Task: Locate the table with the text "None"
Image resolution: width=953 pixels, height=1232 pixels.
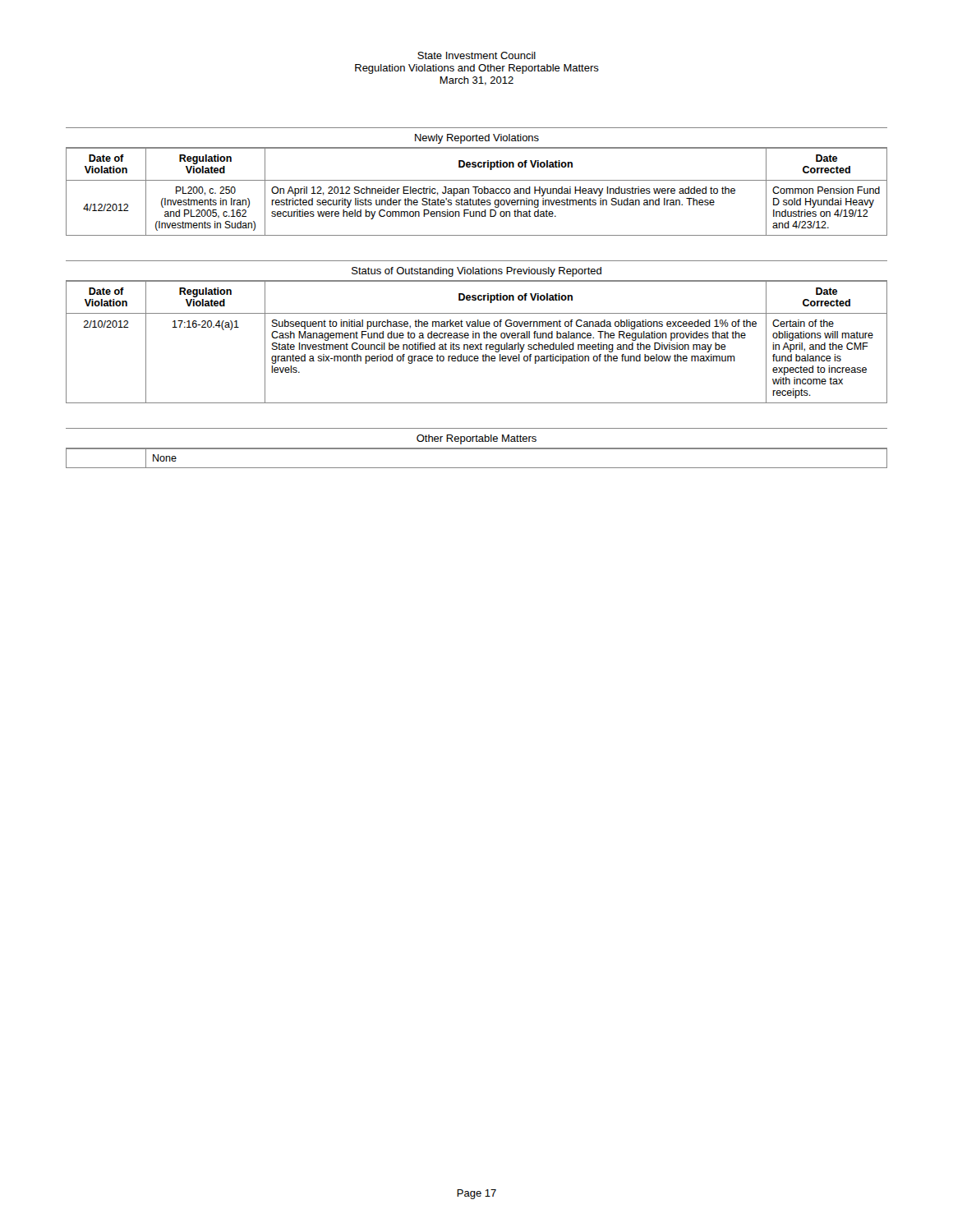Action: tap(476, 458)
